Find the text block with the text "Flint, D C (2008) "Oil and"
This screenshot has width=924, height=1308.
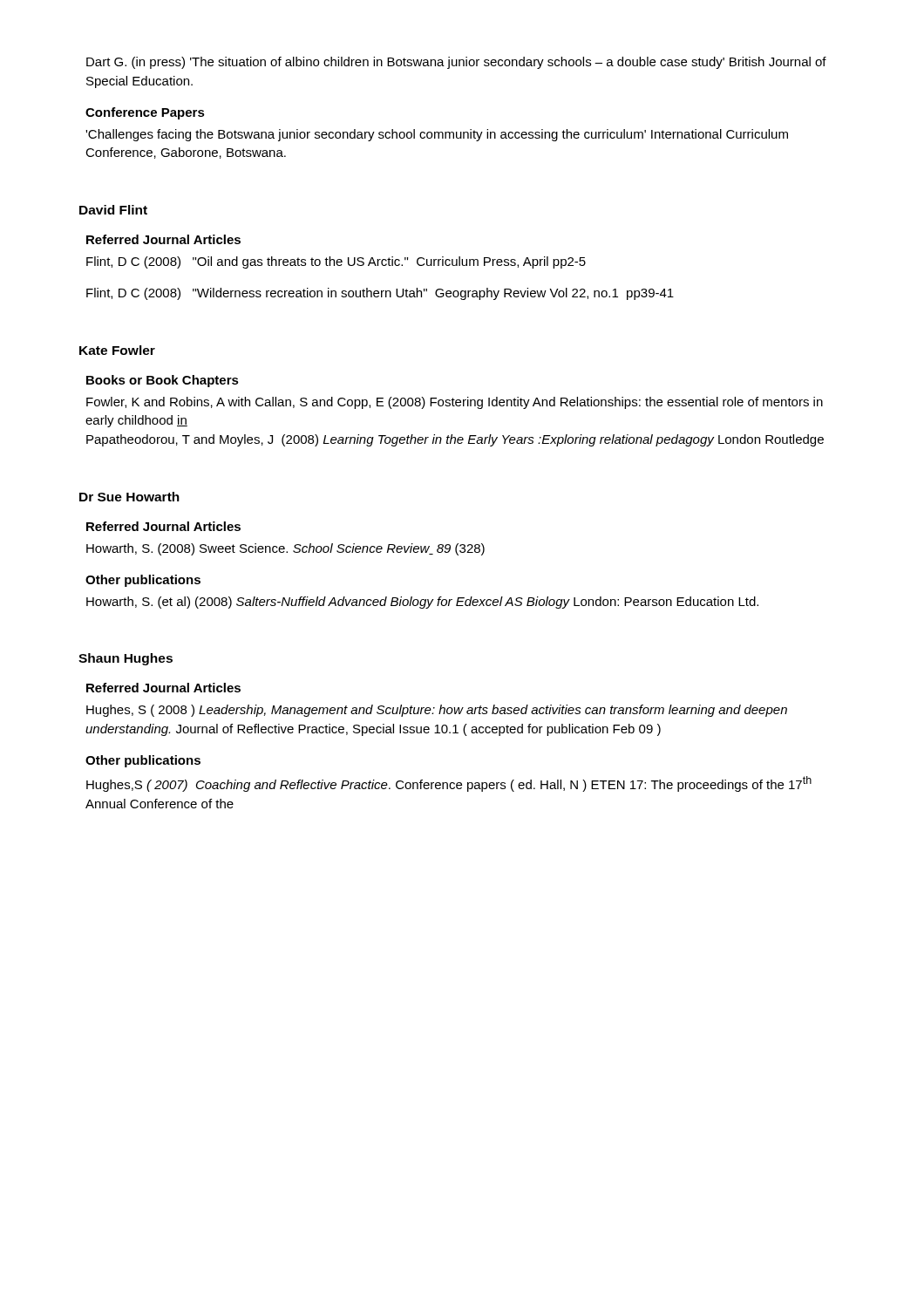point(336,261)
